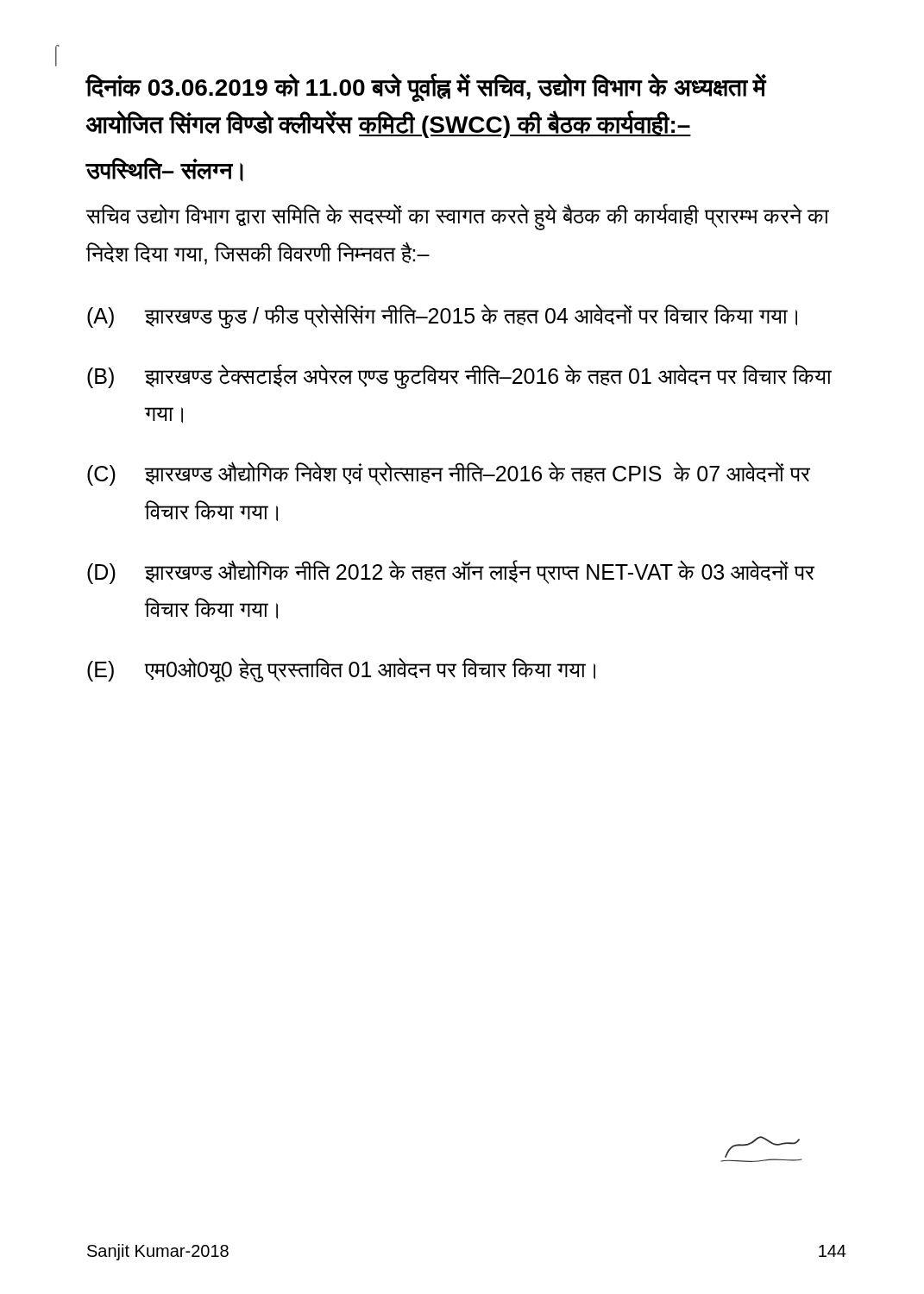Navigate to the region starting "(A) झारखण्ड फुड / फीड प्रोसेसिंग"
This screenshot has width=924, height=1294.
[444, 316]
